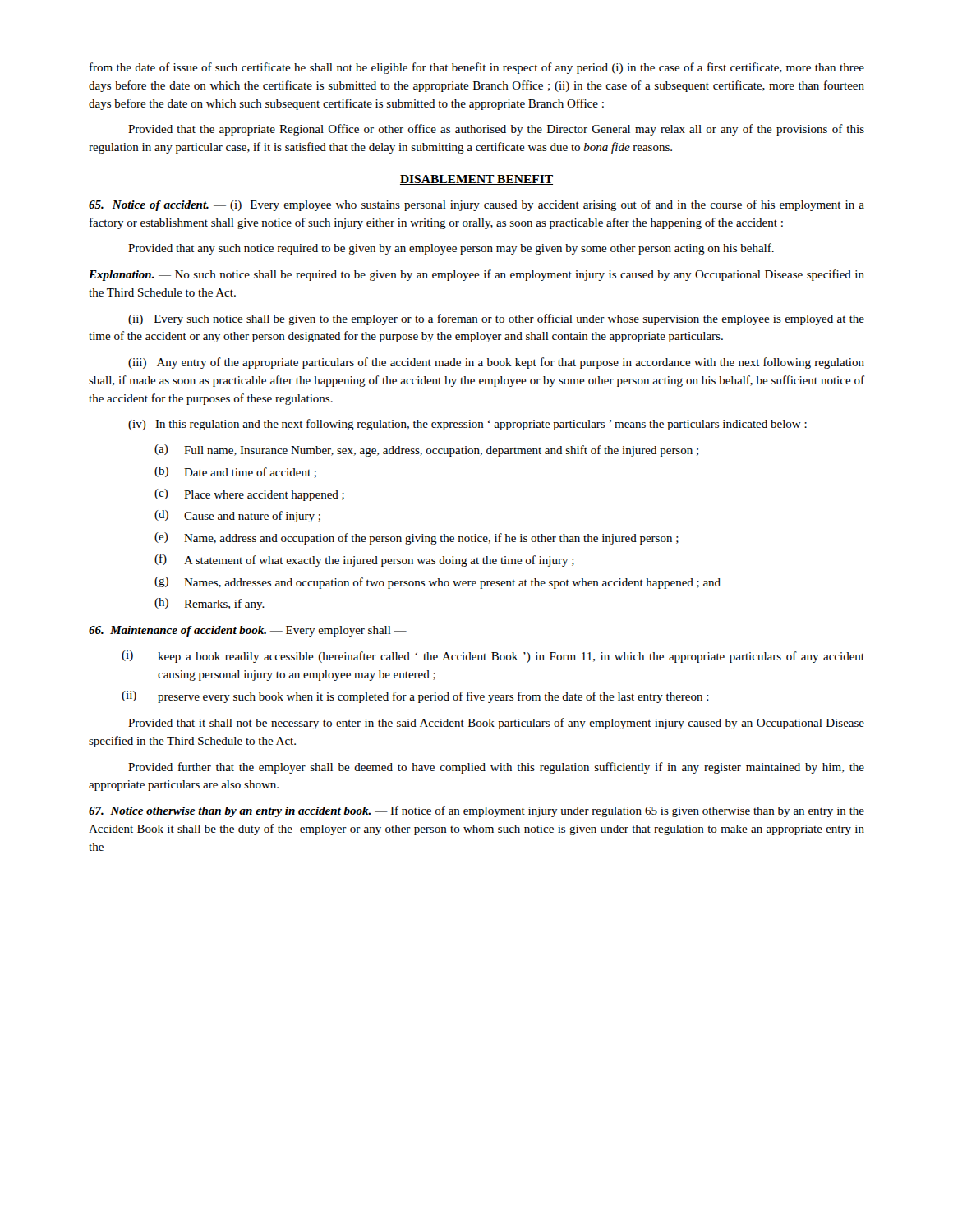Image resolution: width=953 pixels, height=1232 pixels.
Task: Point to the passage starting "(g) Names, addresses and"
Action: point(509,583)
